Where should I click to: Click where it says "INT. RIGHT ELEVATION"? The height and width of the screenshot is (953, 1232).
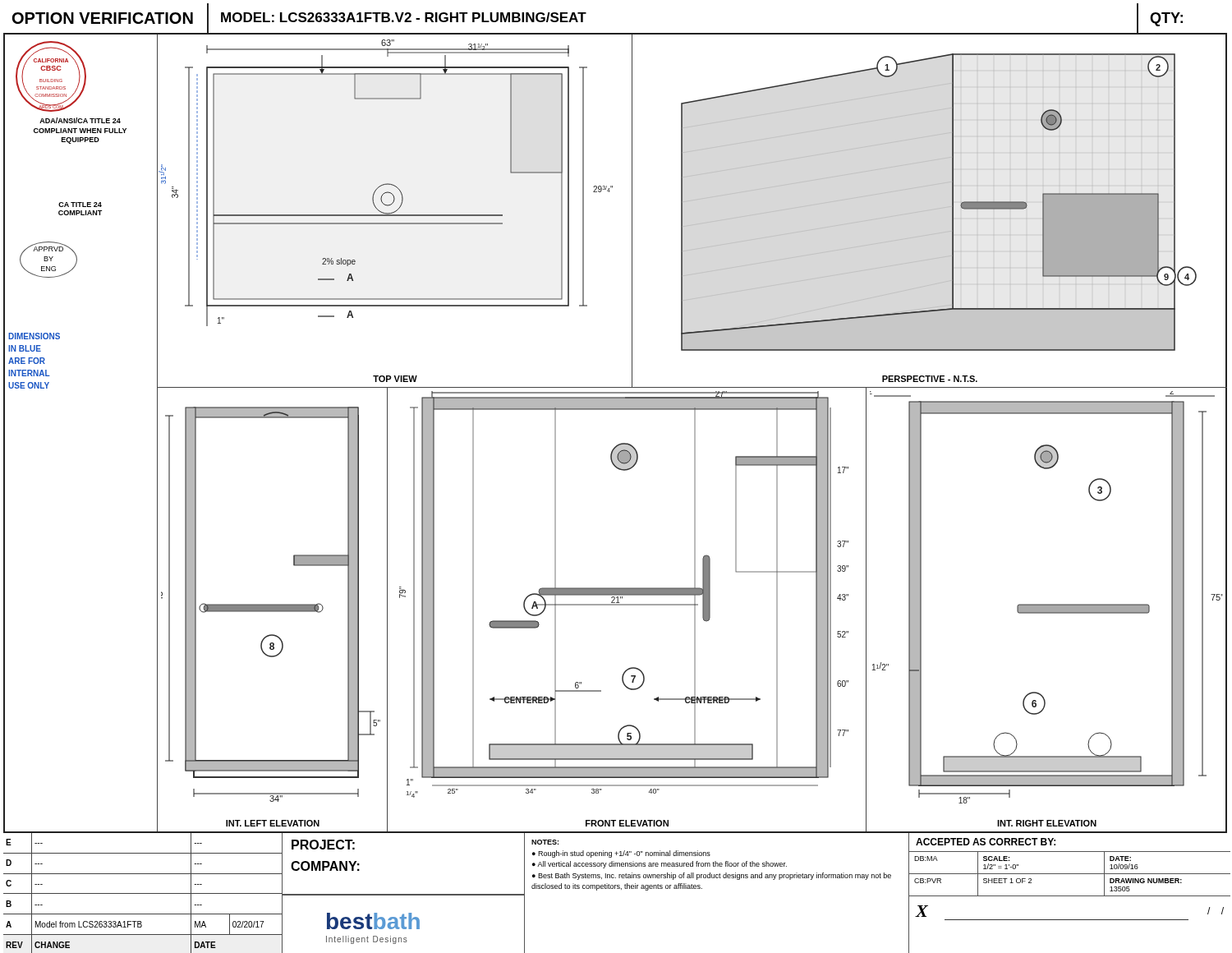tap(1047, 823)
